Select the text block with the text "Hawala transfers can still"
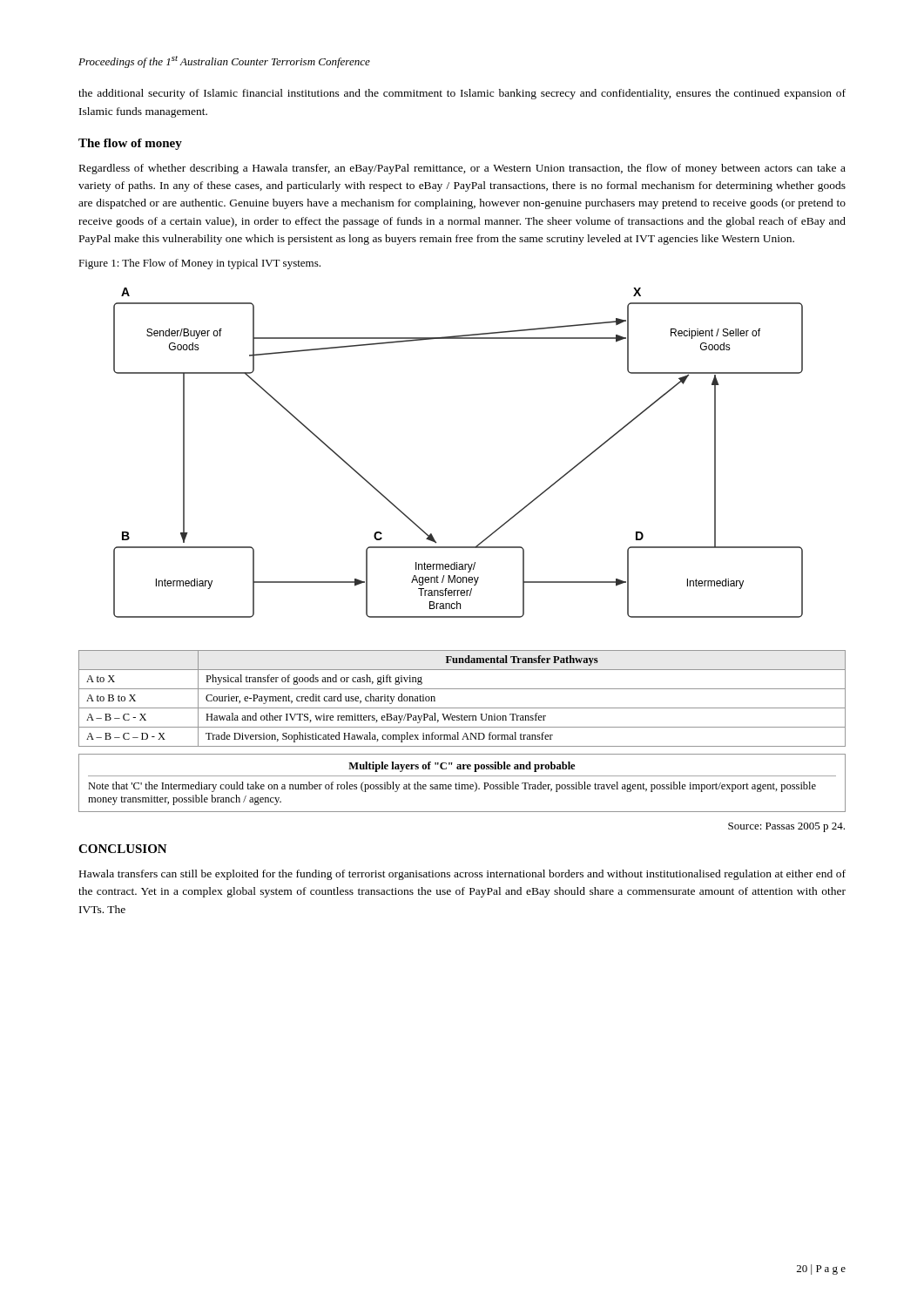 (462, 891)
